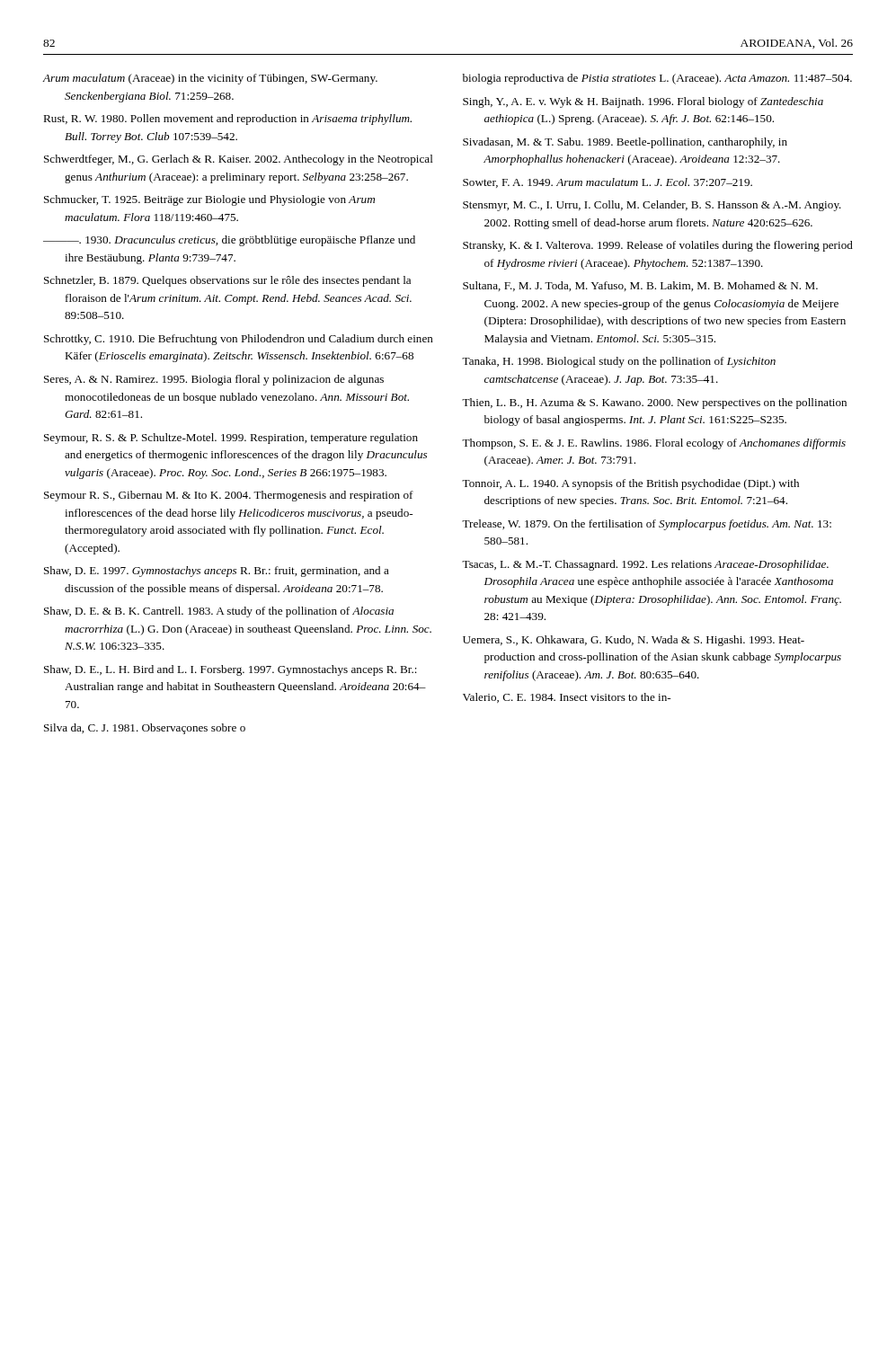Viewport: 896px width, 1348px height.
Task: Point to the region starting "Thien, L. B.,"
Action: tap(655, 410)
